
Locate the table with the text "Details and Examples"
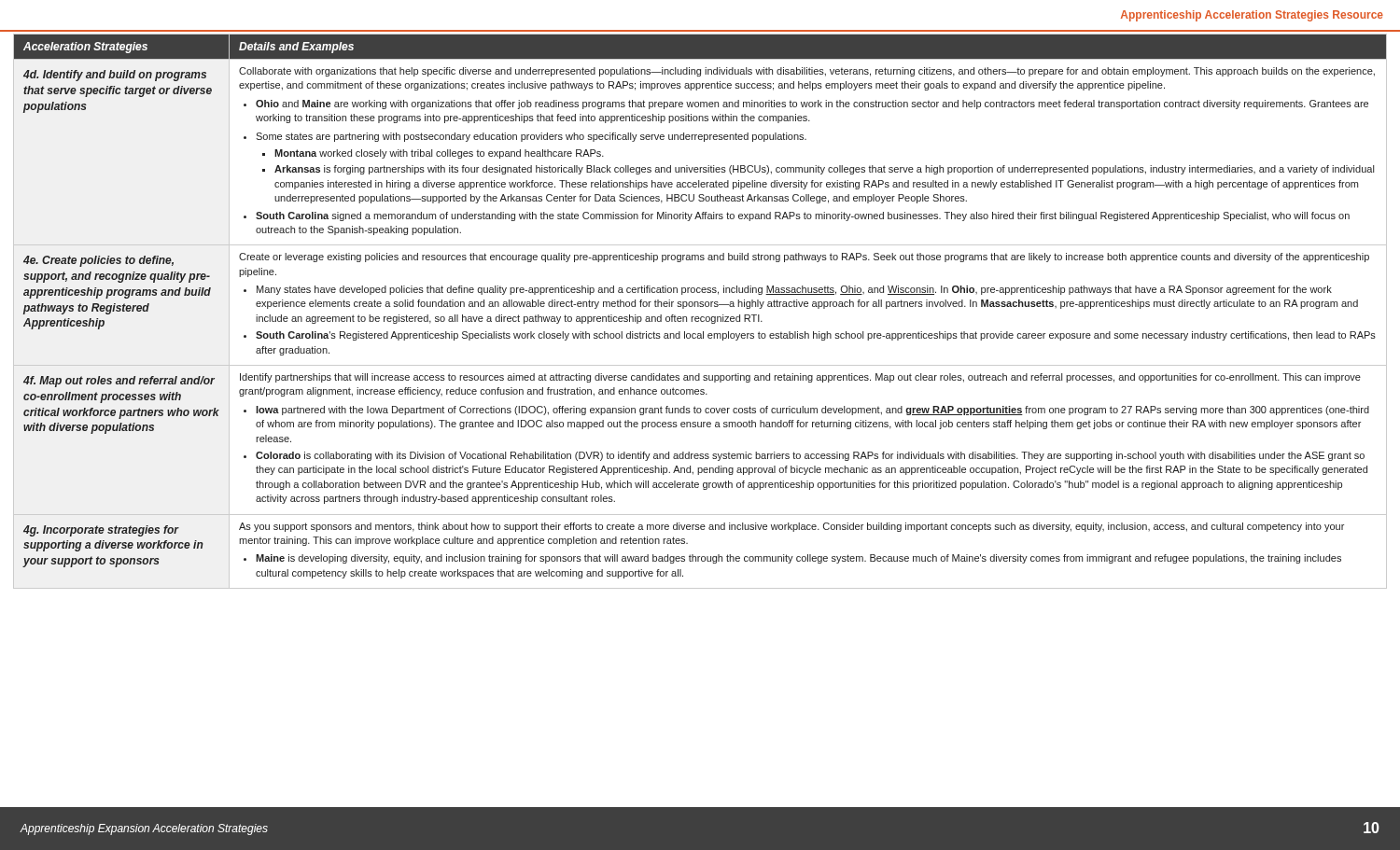click(x=700, y=311)
